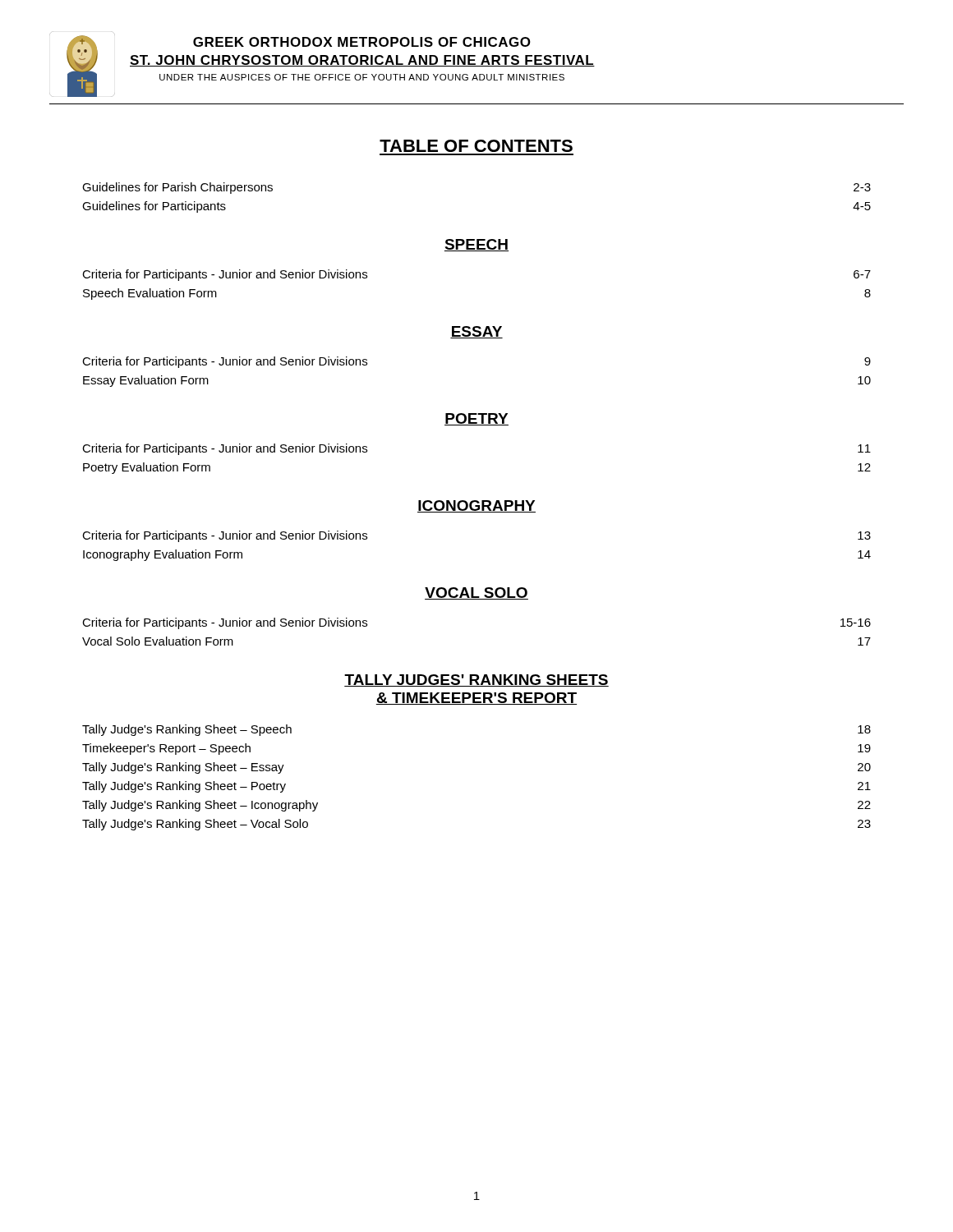Select the list item with the text "Tally Judge's Ranking Sheet – Speech 18"
Screen dimensions: 1232x953
click(185, 730)
